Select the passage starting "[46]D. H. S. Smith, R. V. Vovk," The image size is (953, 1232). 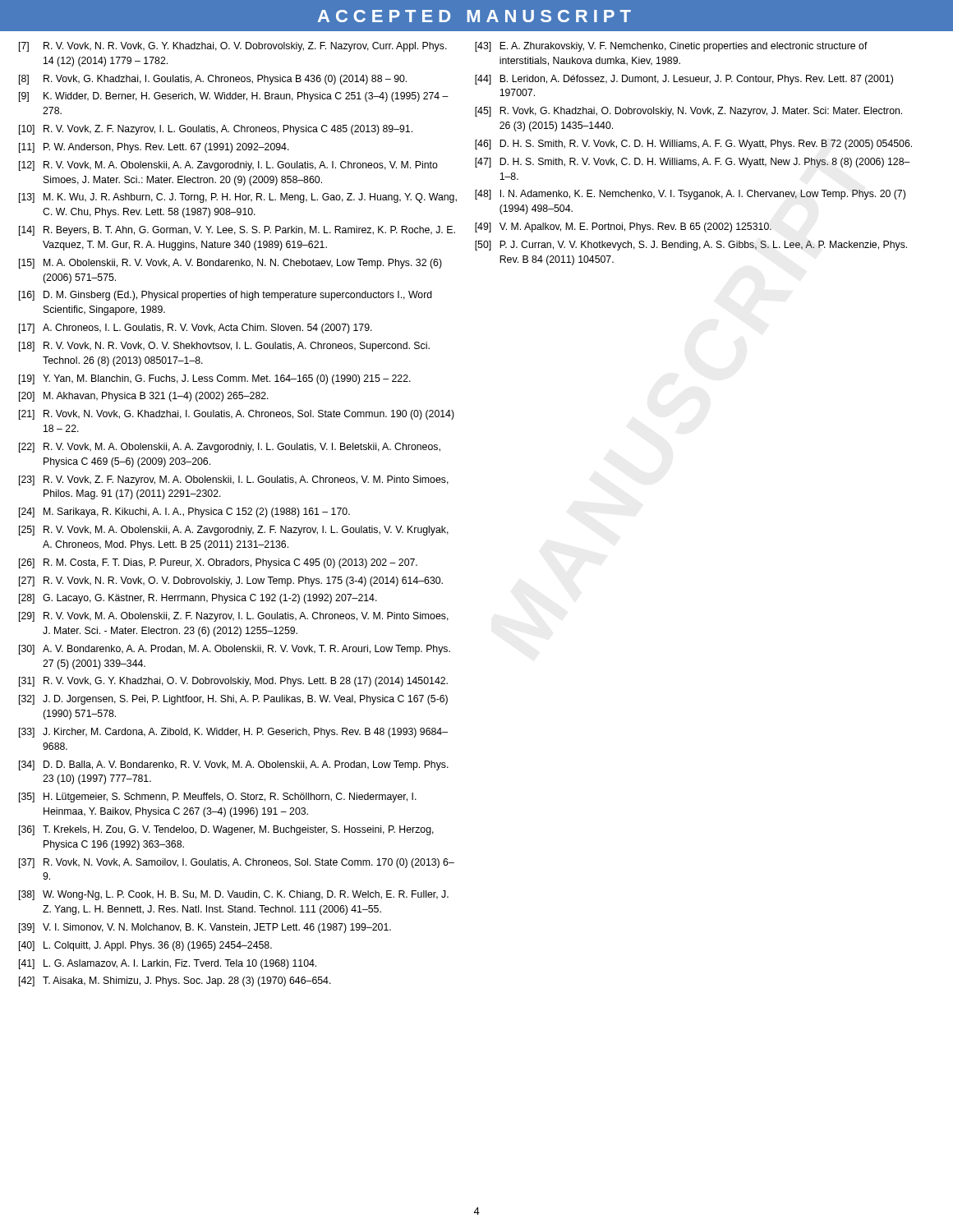695,144
